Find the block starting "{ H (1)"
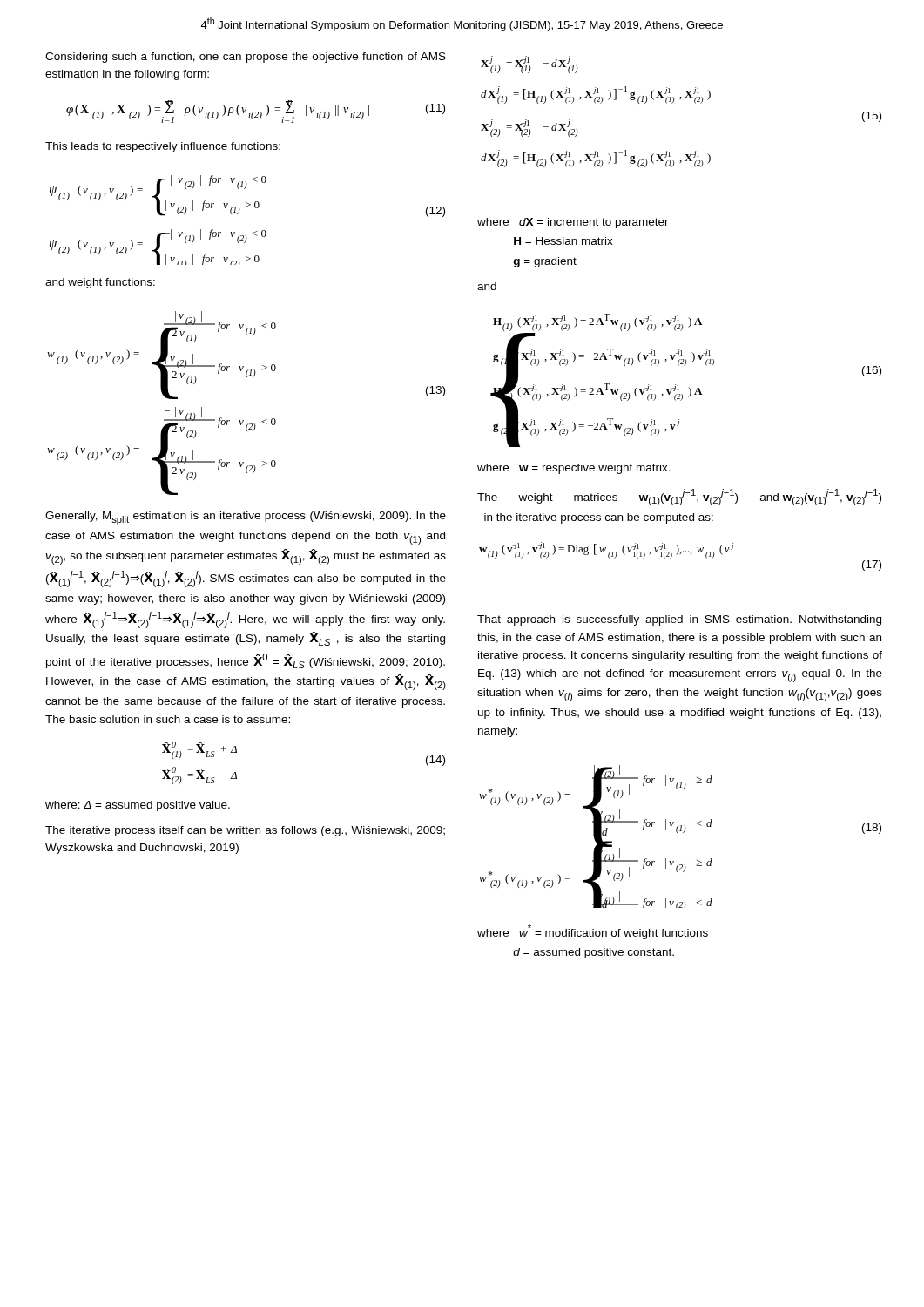This screenshot has width=924, height=1307. pyautogui.click(x=680, y=376)
